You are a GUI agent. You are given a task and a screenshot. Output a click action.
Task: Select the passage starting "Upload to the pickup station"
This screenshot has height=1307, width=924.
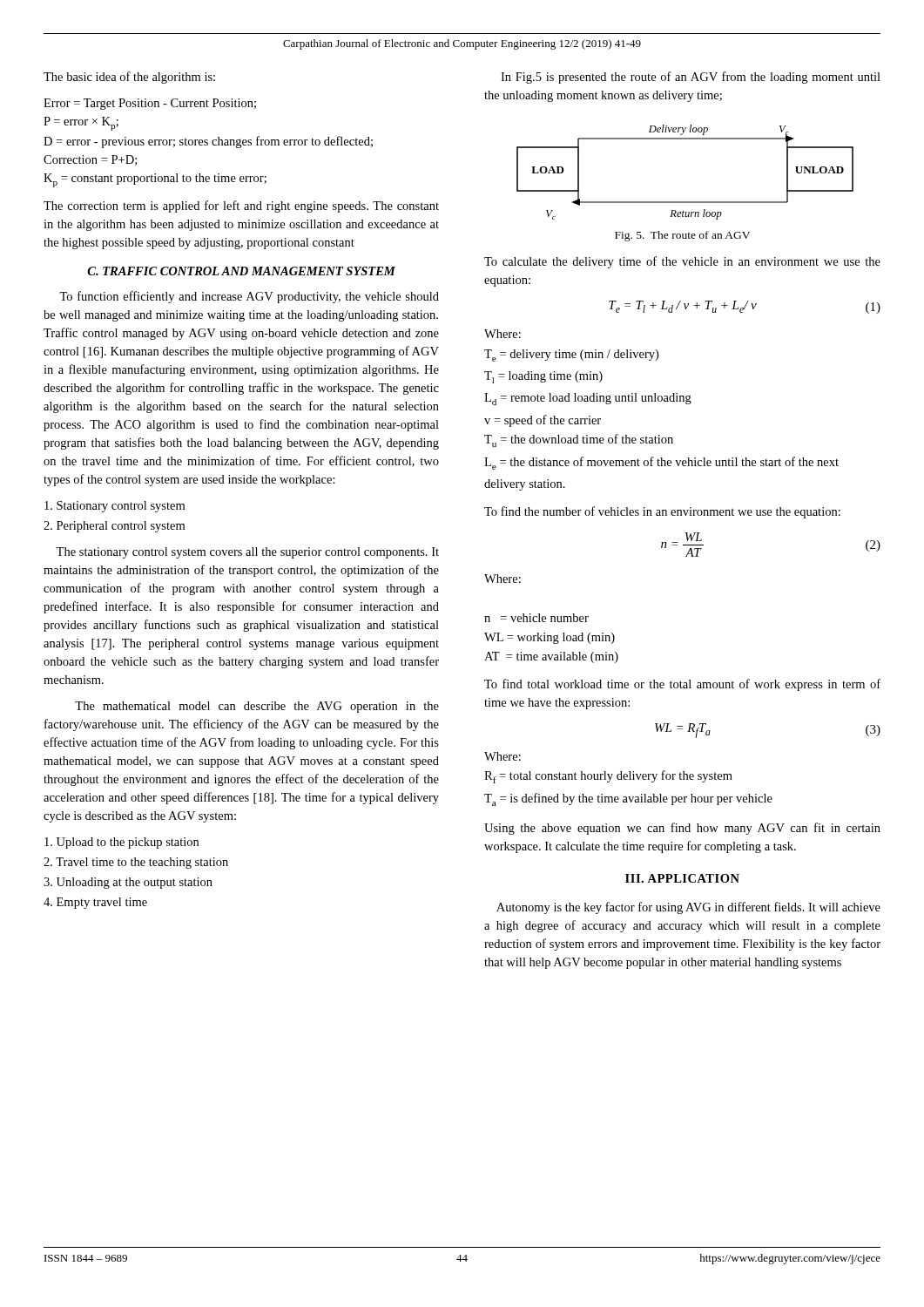[121, 842]
